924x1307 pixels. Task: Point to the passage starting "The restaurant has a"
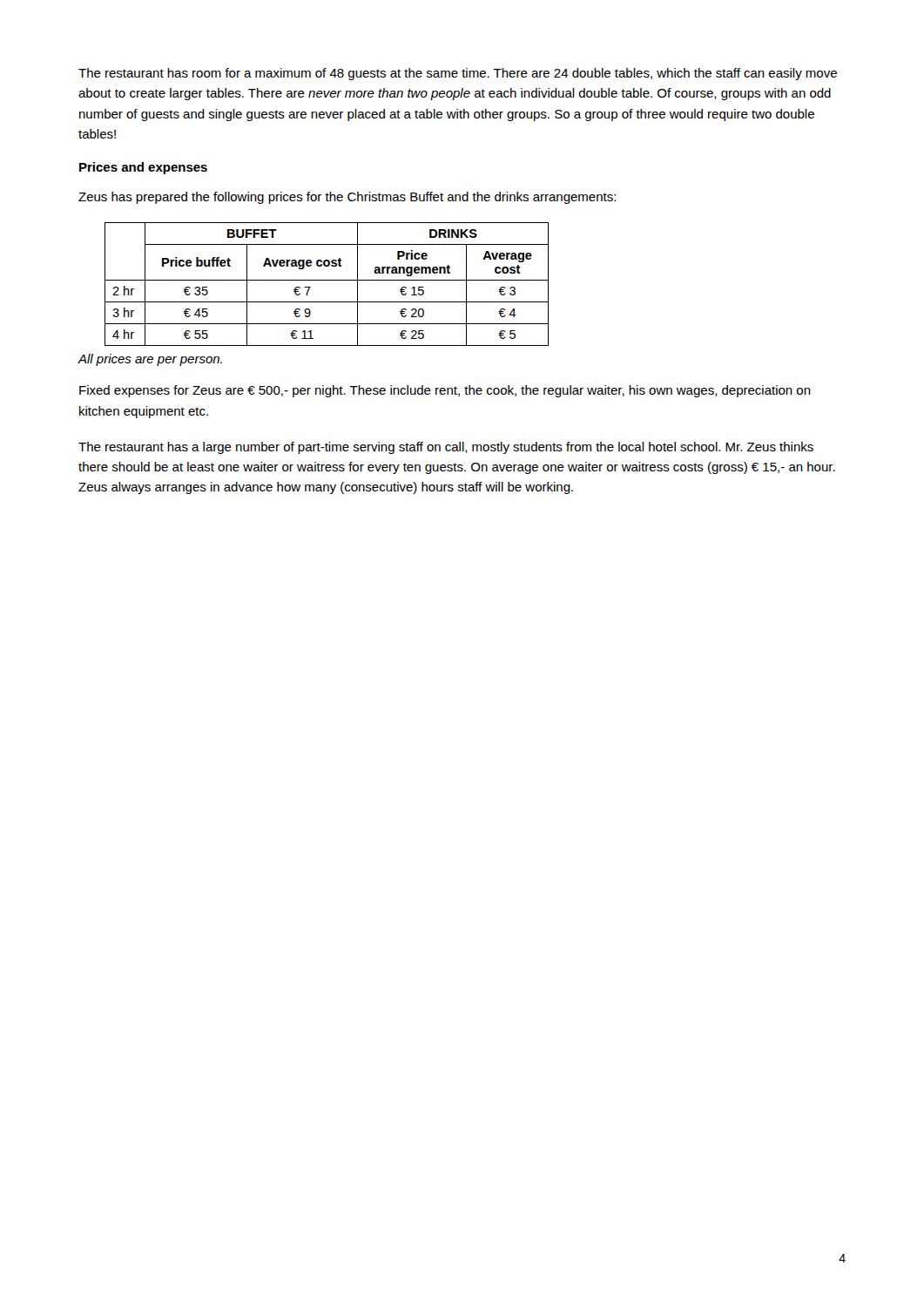pyautogui.click(x=457, y=467)
